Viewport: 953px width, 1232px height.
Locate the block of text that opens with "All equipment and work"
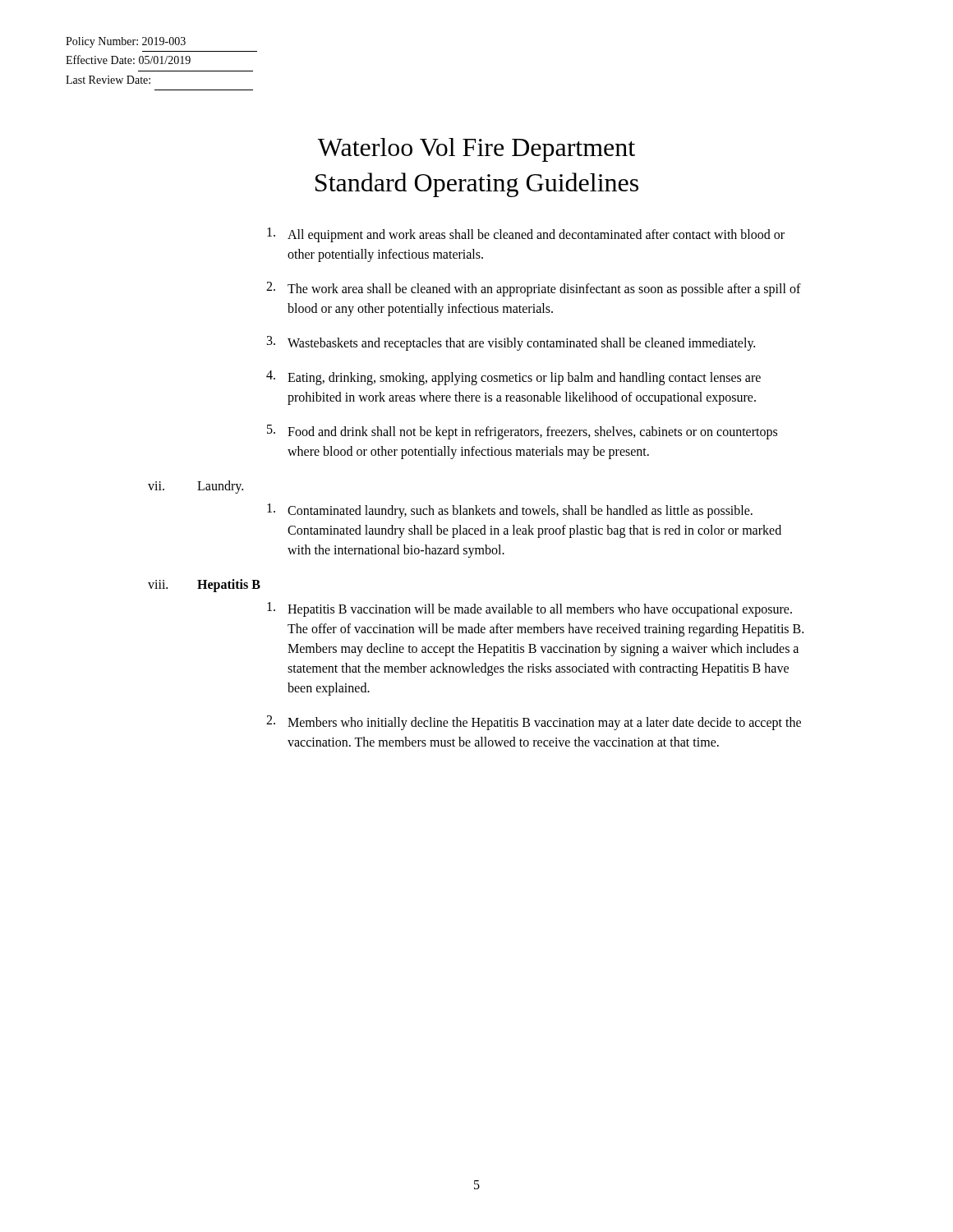click(526, 245)
